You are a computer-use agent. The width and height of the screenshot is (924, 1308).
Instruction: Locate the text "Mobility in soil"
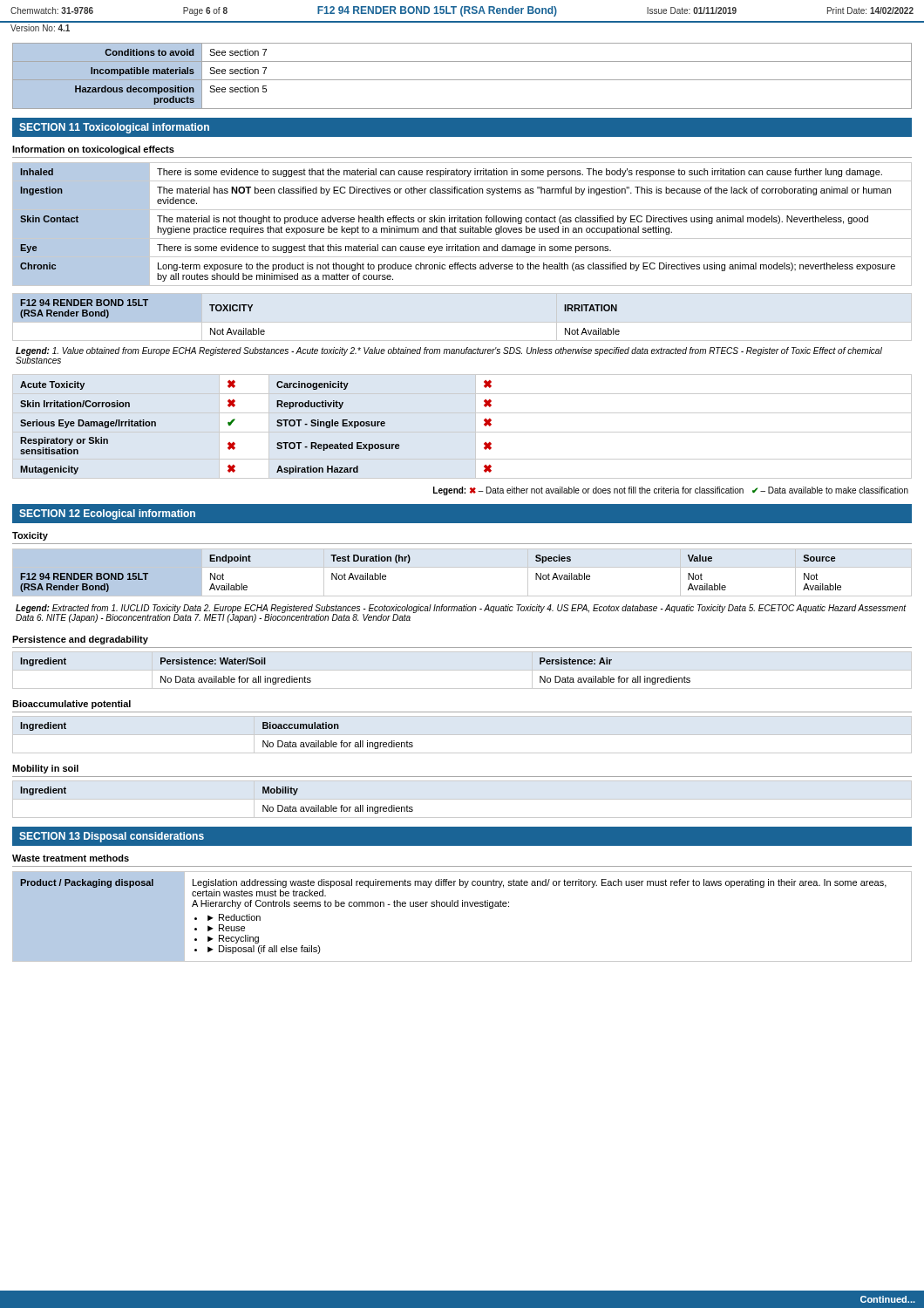tap(46, 768)
